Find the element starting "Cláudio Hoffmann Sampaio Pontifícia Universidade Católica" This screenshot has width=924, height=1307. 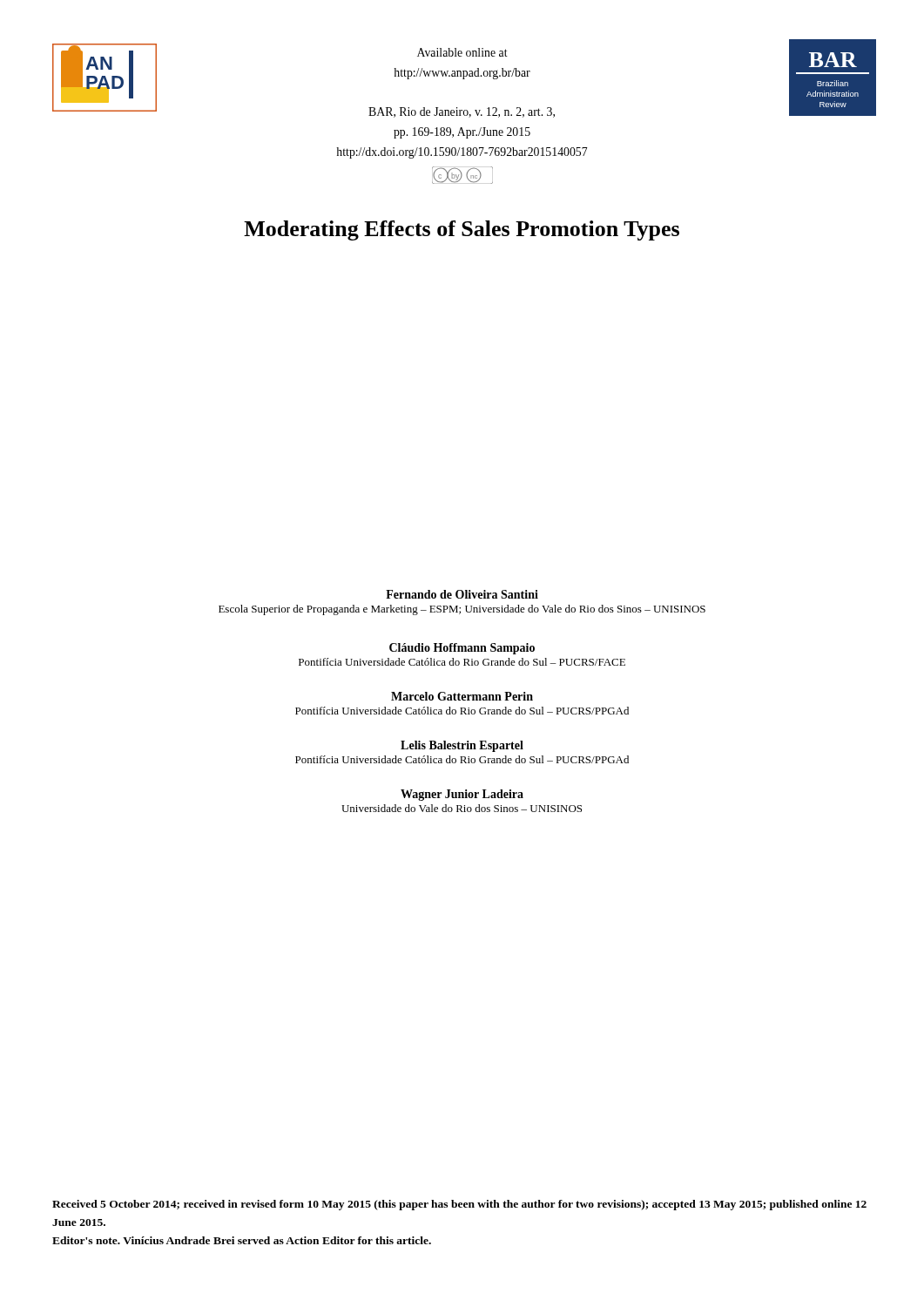462,655
